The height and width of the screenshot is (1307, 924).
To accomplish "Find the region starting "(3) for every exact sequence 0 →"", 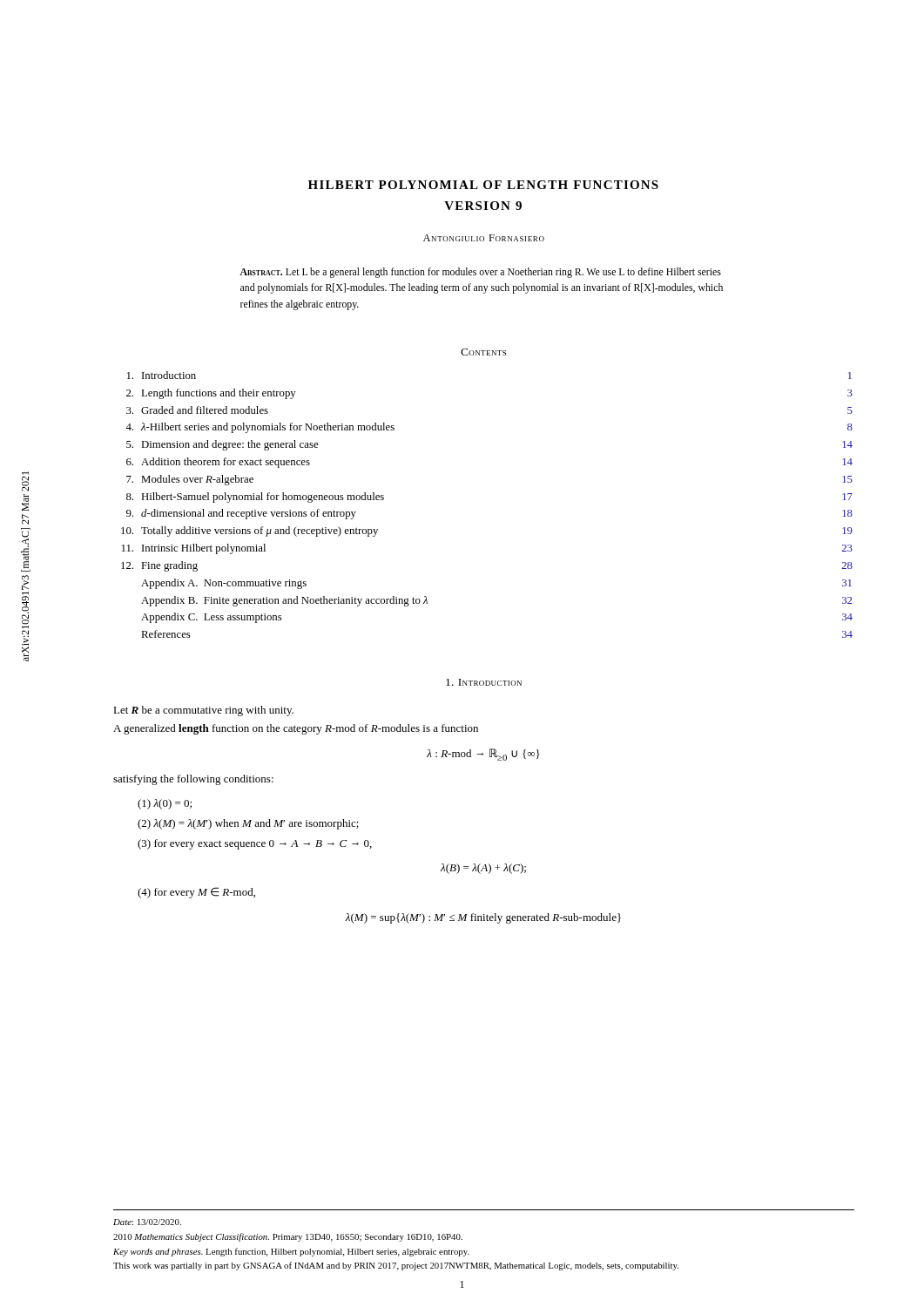I will 255,843.
